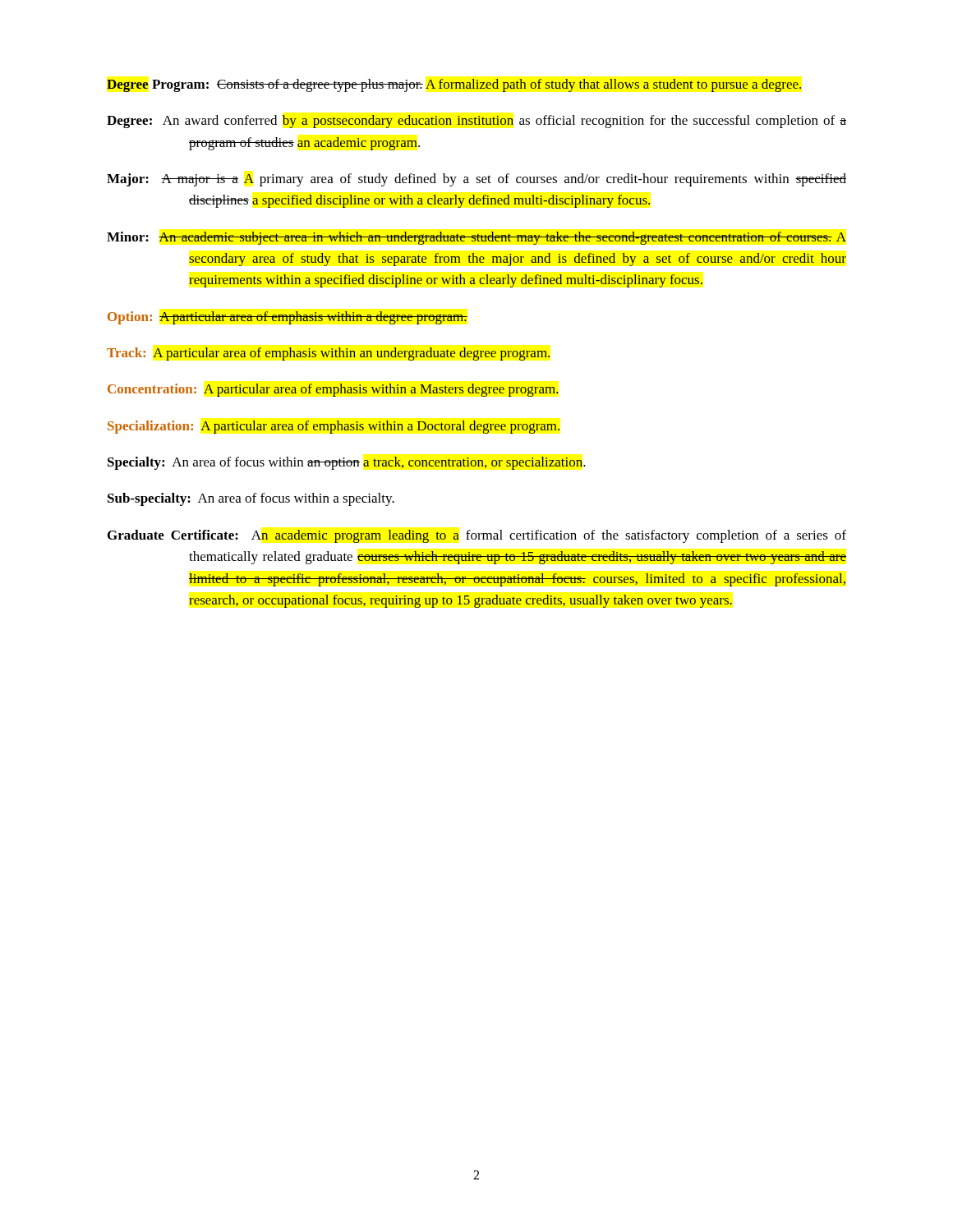Point to the region starting "Concentration: A particular area of emphasis within a"
This screenshot has height=1232, width=953.
click(333, 389)
